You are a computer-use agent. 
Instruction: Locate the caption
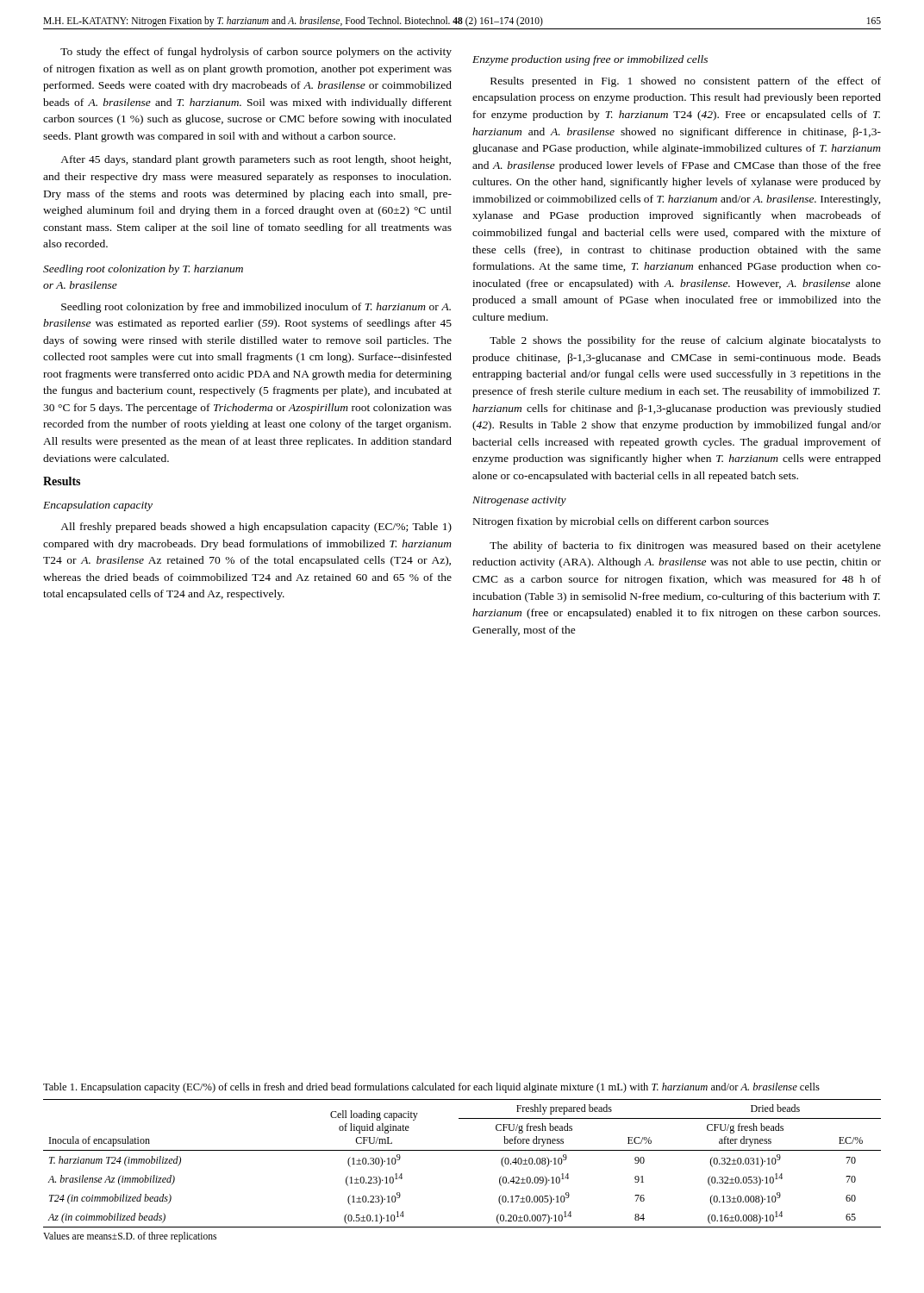[431, 1087]
